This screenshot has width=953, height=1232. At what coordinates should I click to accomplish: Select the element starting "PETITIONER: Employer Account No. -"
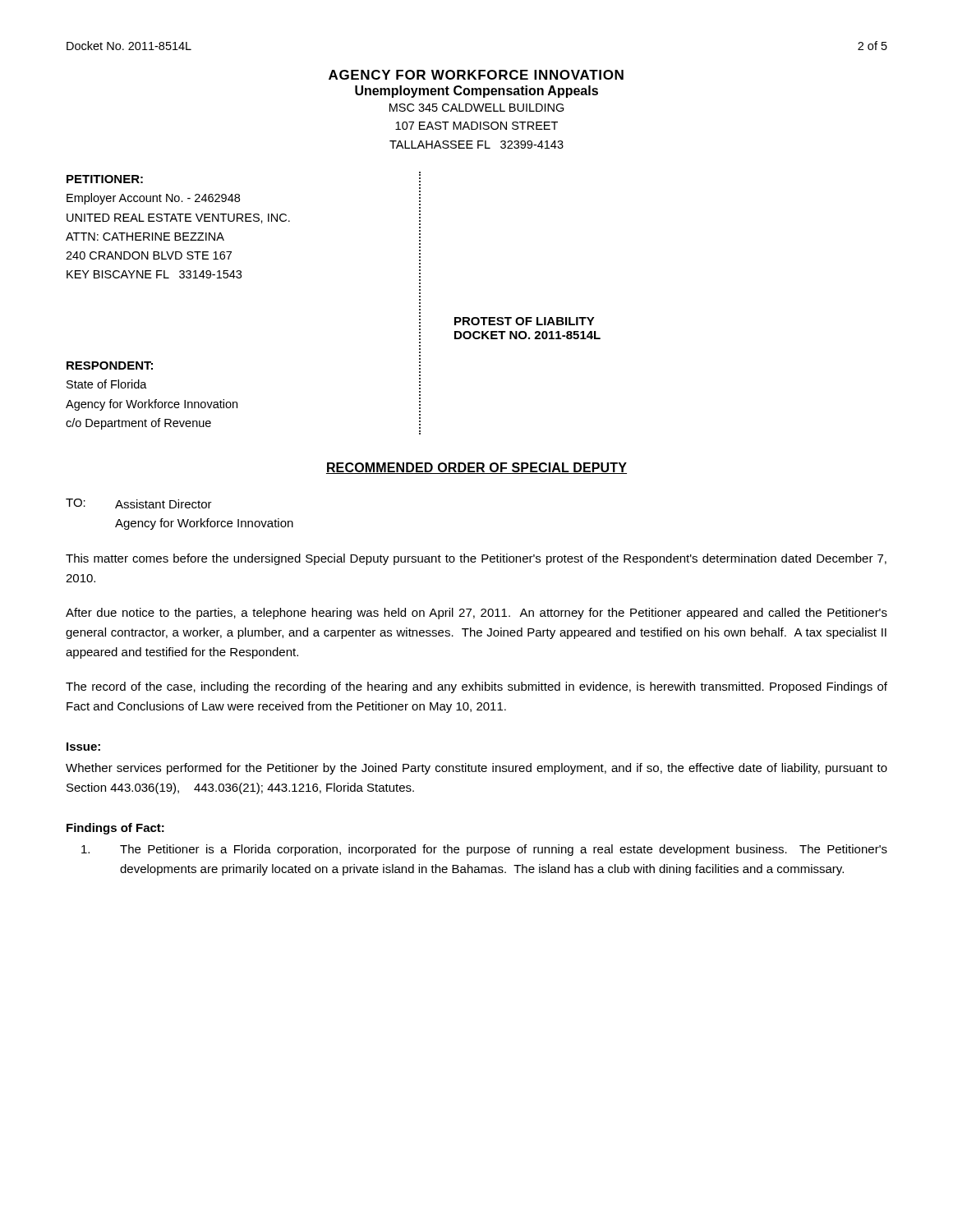pos(238,228)
